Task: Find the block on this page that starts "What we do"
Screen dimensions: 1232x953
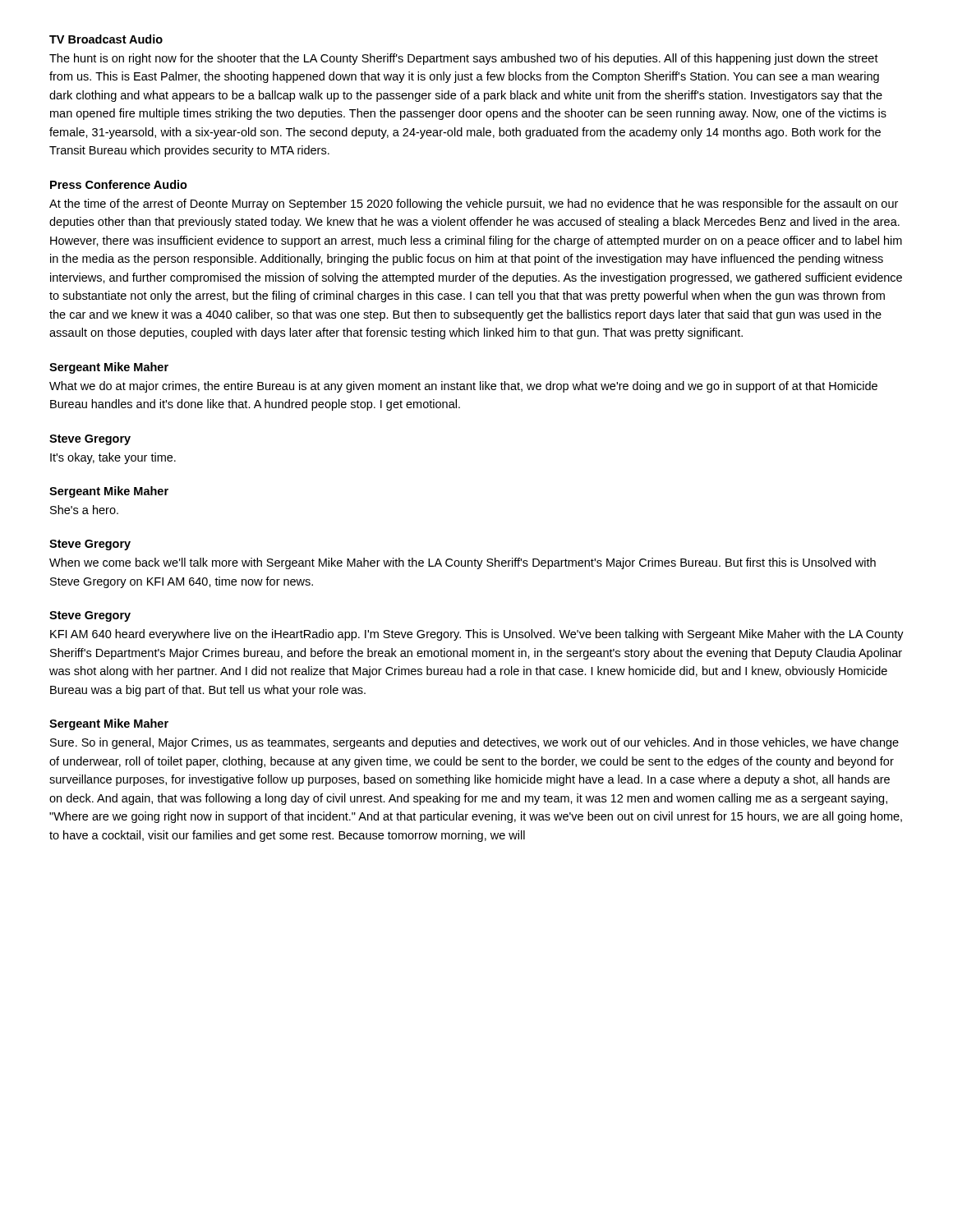Action: pos(464,395)
